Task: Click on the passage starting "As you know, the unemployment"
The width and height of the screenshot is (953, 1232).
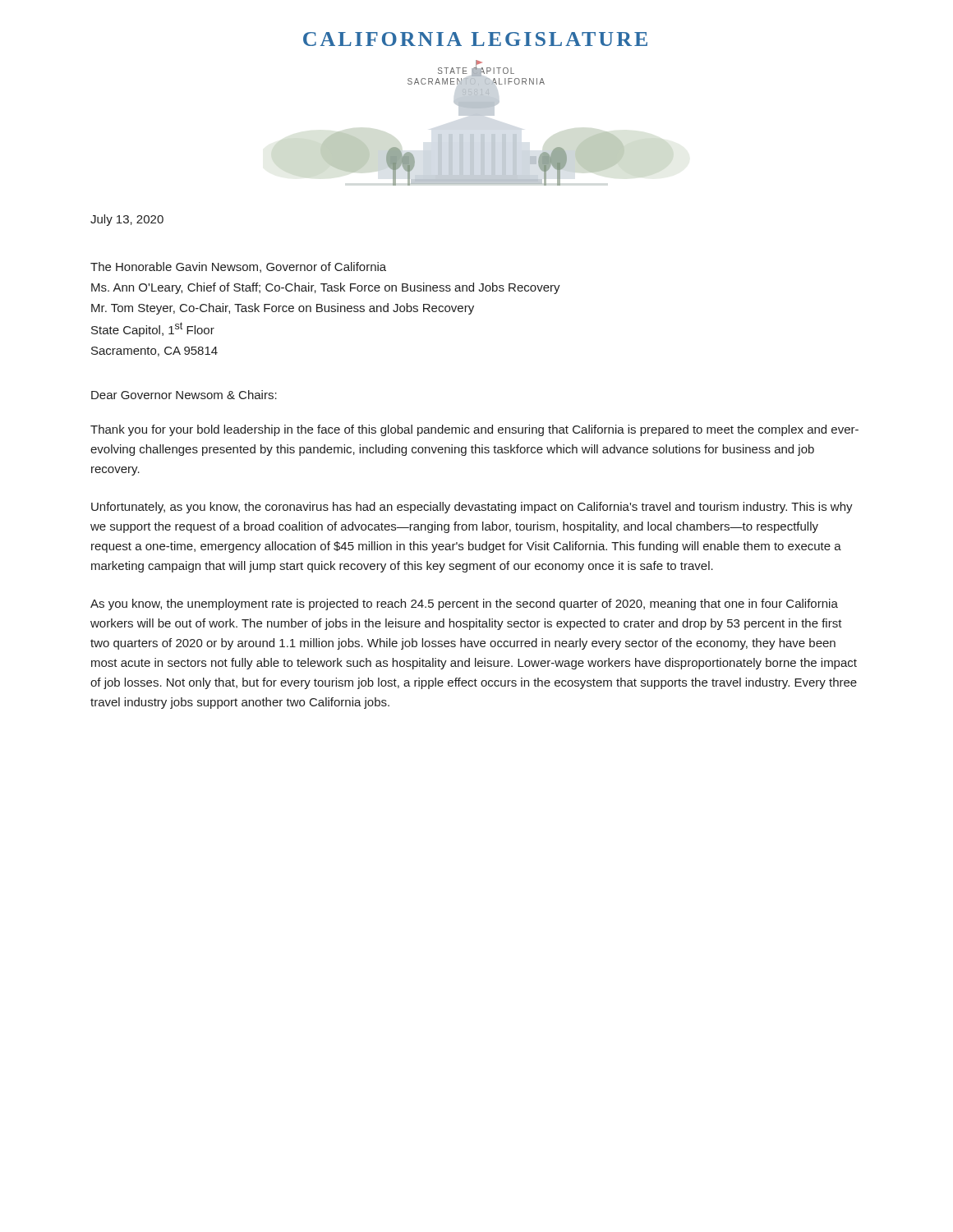Action: point(474,652)
